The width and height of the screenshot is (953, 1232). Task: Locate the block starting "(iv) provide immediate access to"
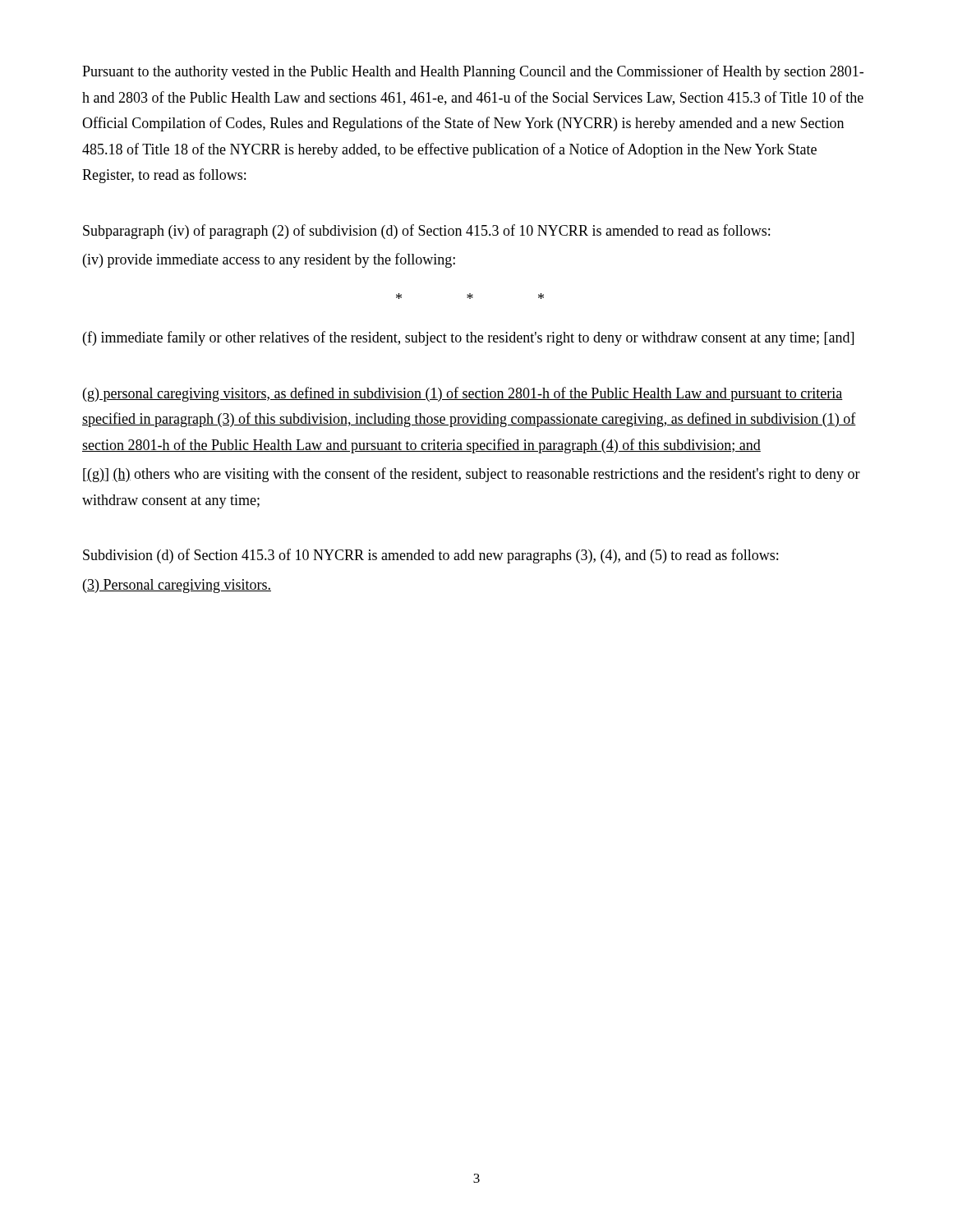(x=269, y=260)
